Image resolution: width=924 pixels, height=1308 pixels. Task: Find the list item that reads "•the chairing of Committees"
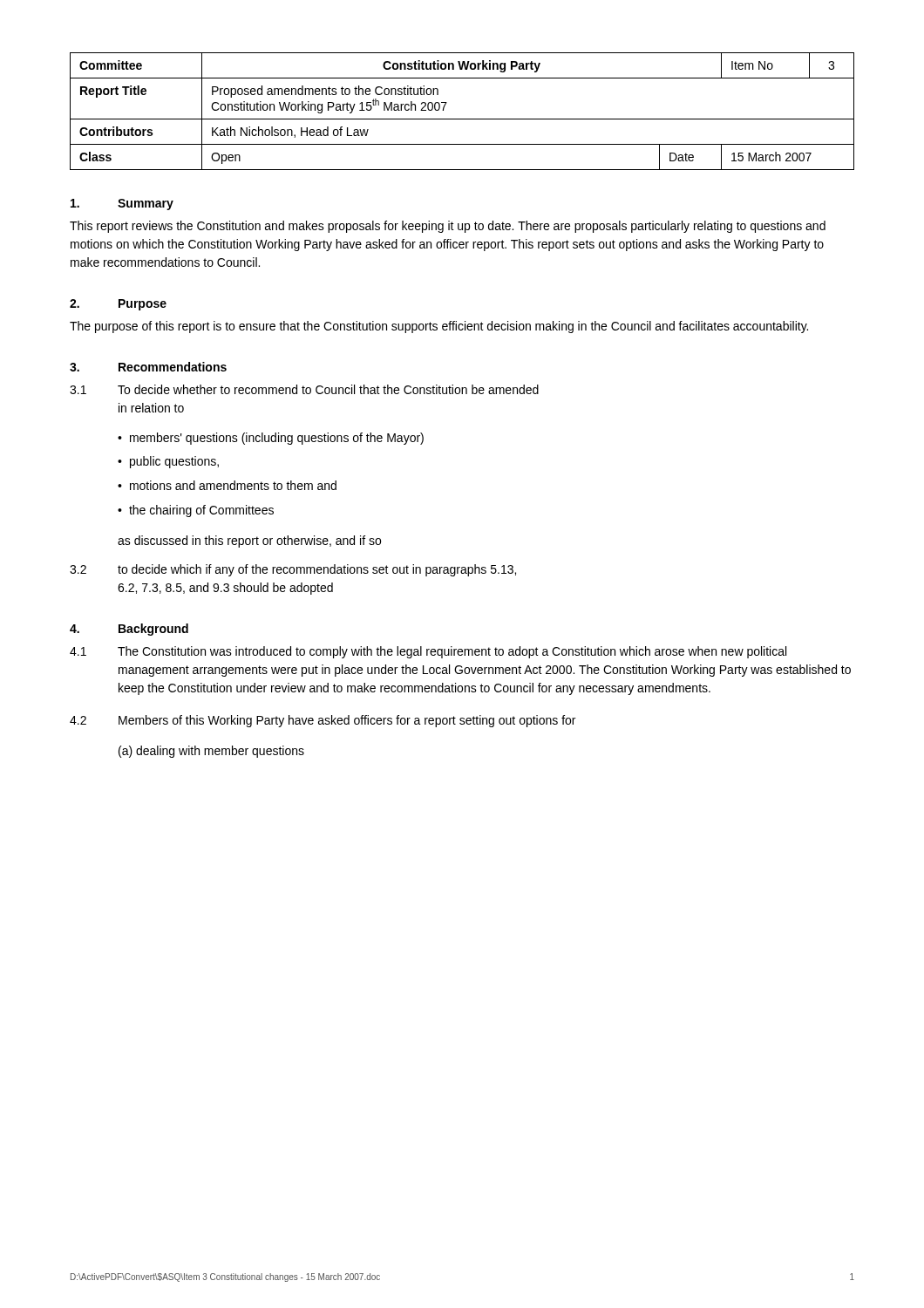click(196, 511)
